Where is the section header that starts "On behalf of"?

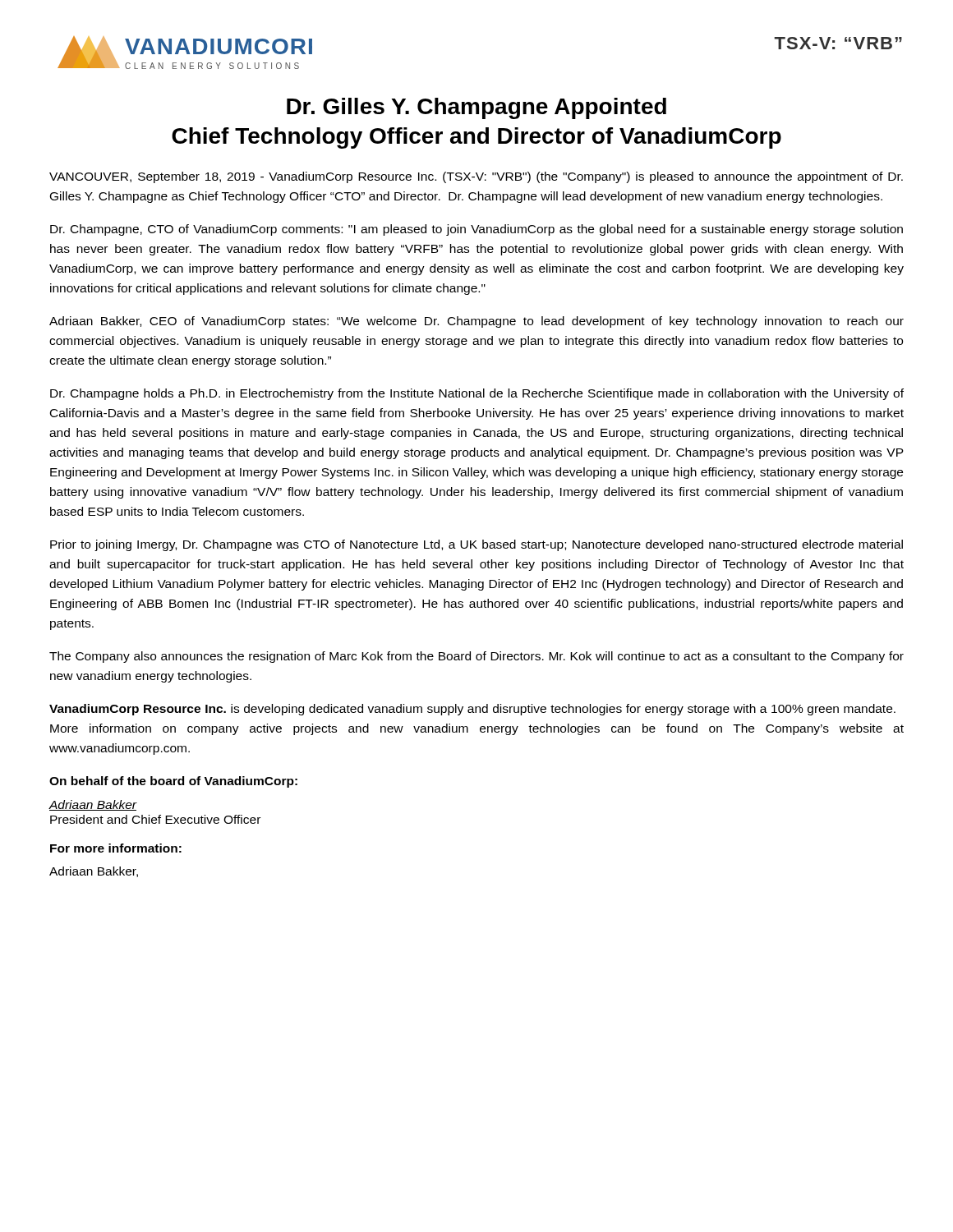[174, 781]
